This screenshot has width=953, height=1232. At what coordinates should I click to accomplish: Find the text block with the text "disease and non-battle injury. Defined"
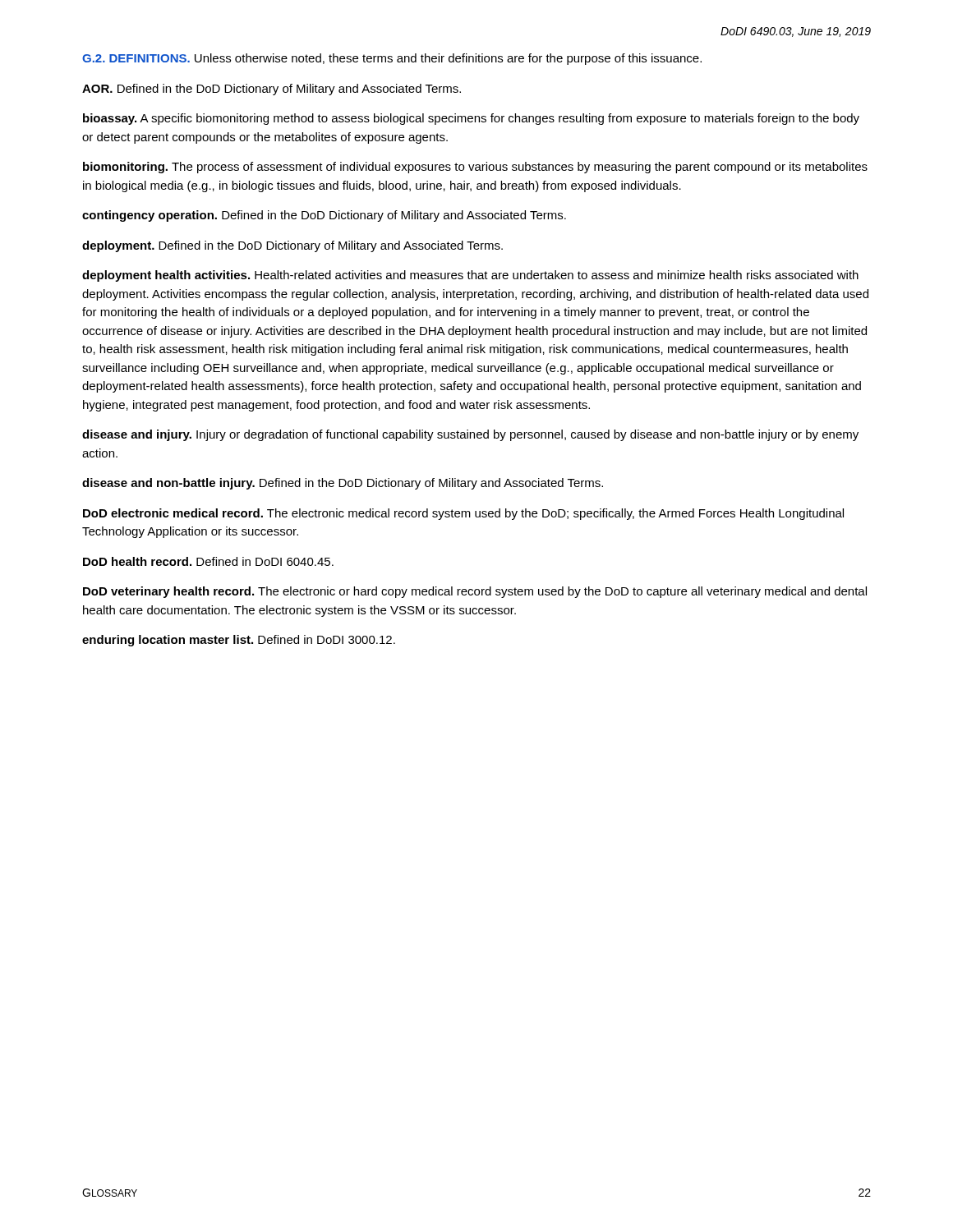pos(476,483)
